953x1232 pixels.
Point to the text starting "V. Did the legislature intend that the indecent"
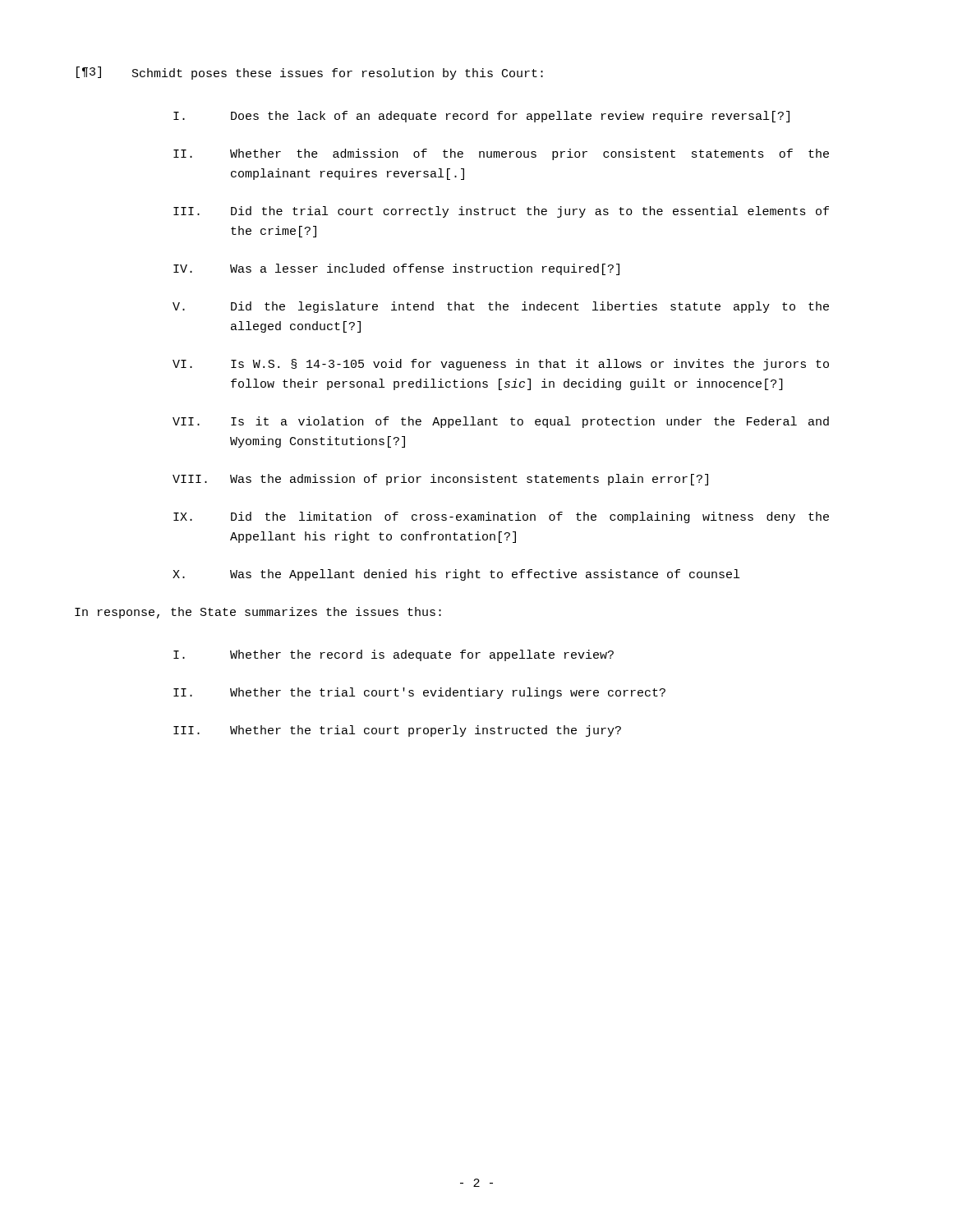pos(501,317)
